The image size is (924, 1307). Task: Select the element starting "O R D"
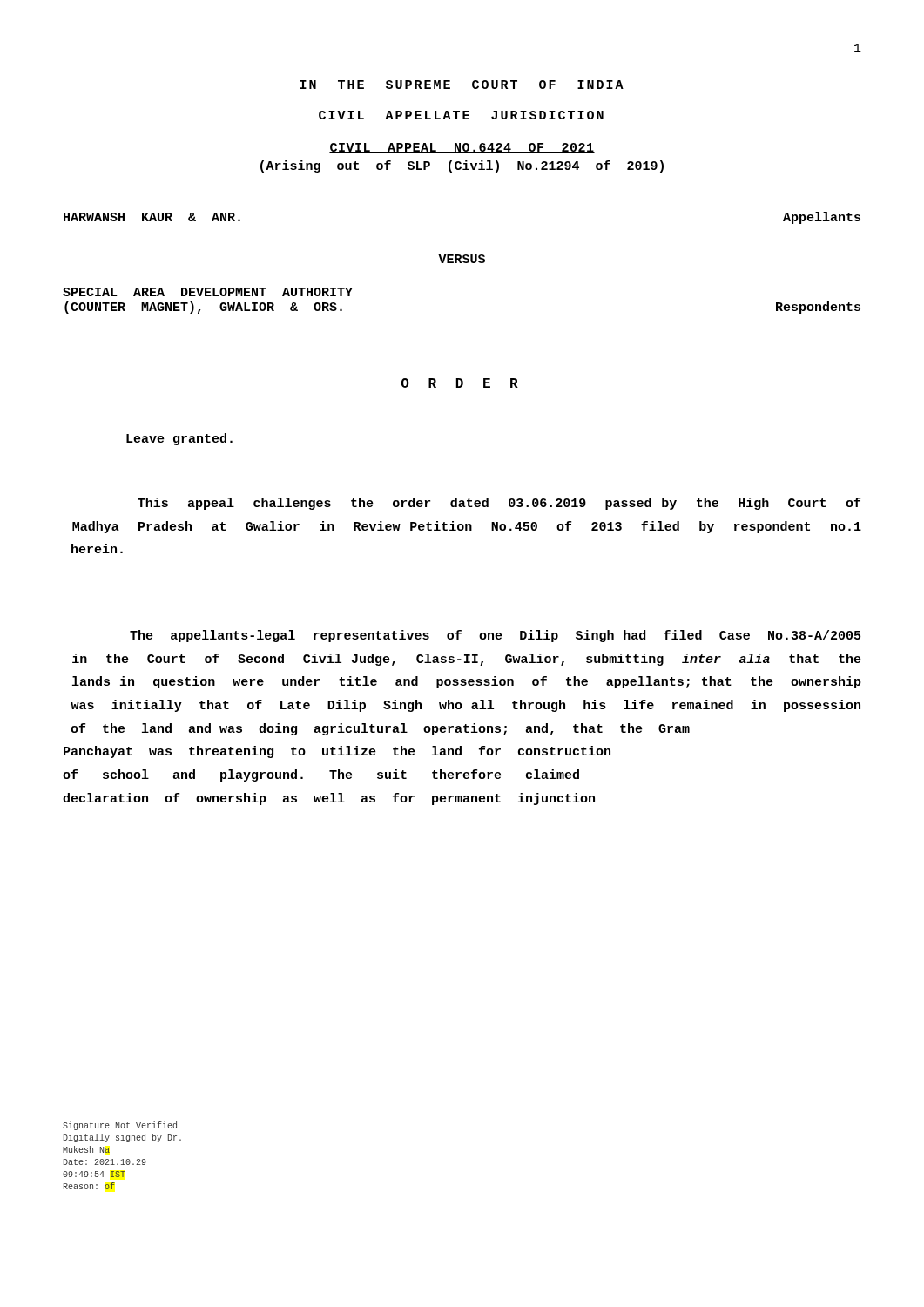pyautogui.click(x=462, y=384)
